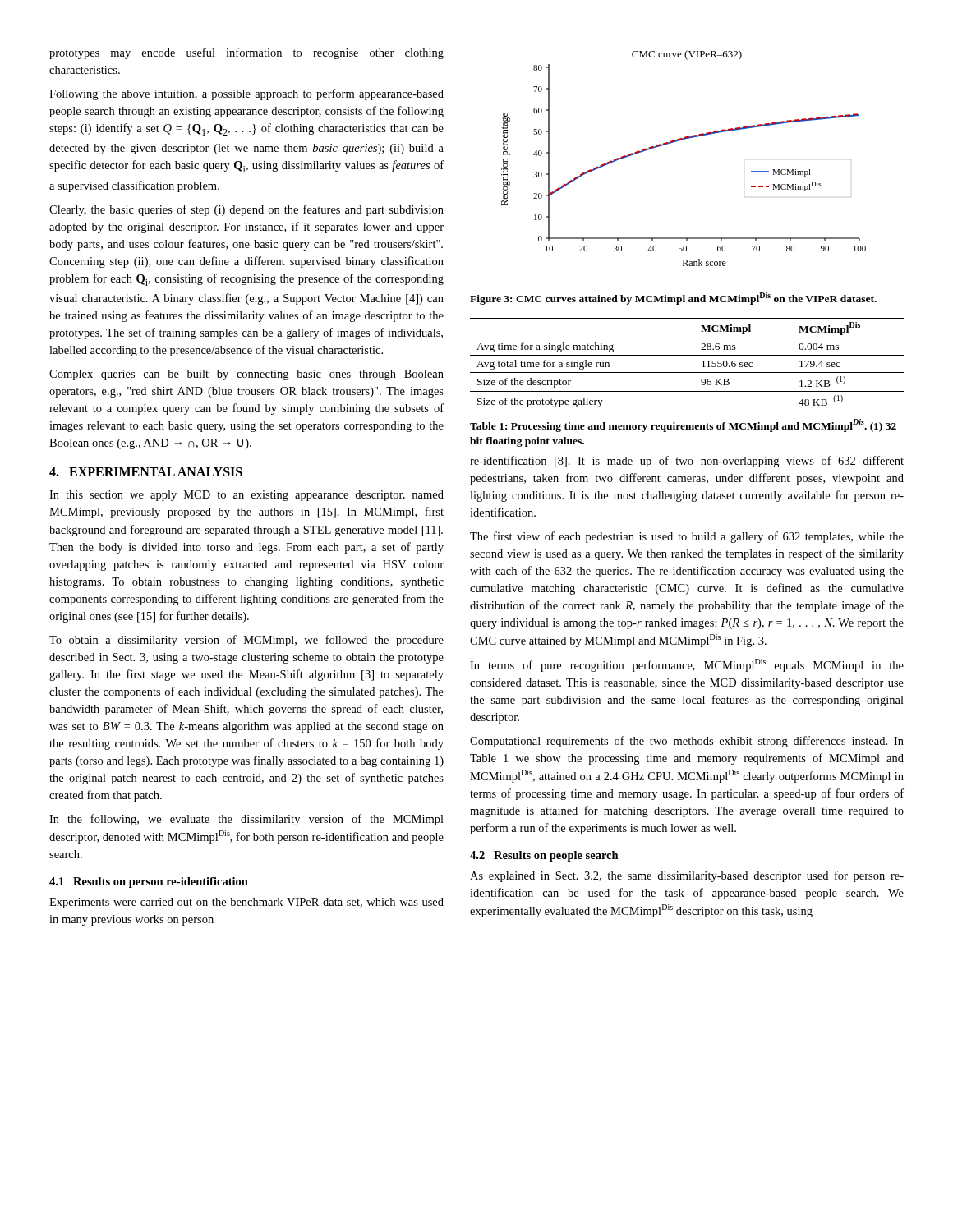Image resolution: width=953 pixels, height=1232 pixels.
Task: Select a line chart
Action: click(x=687, y=165)
